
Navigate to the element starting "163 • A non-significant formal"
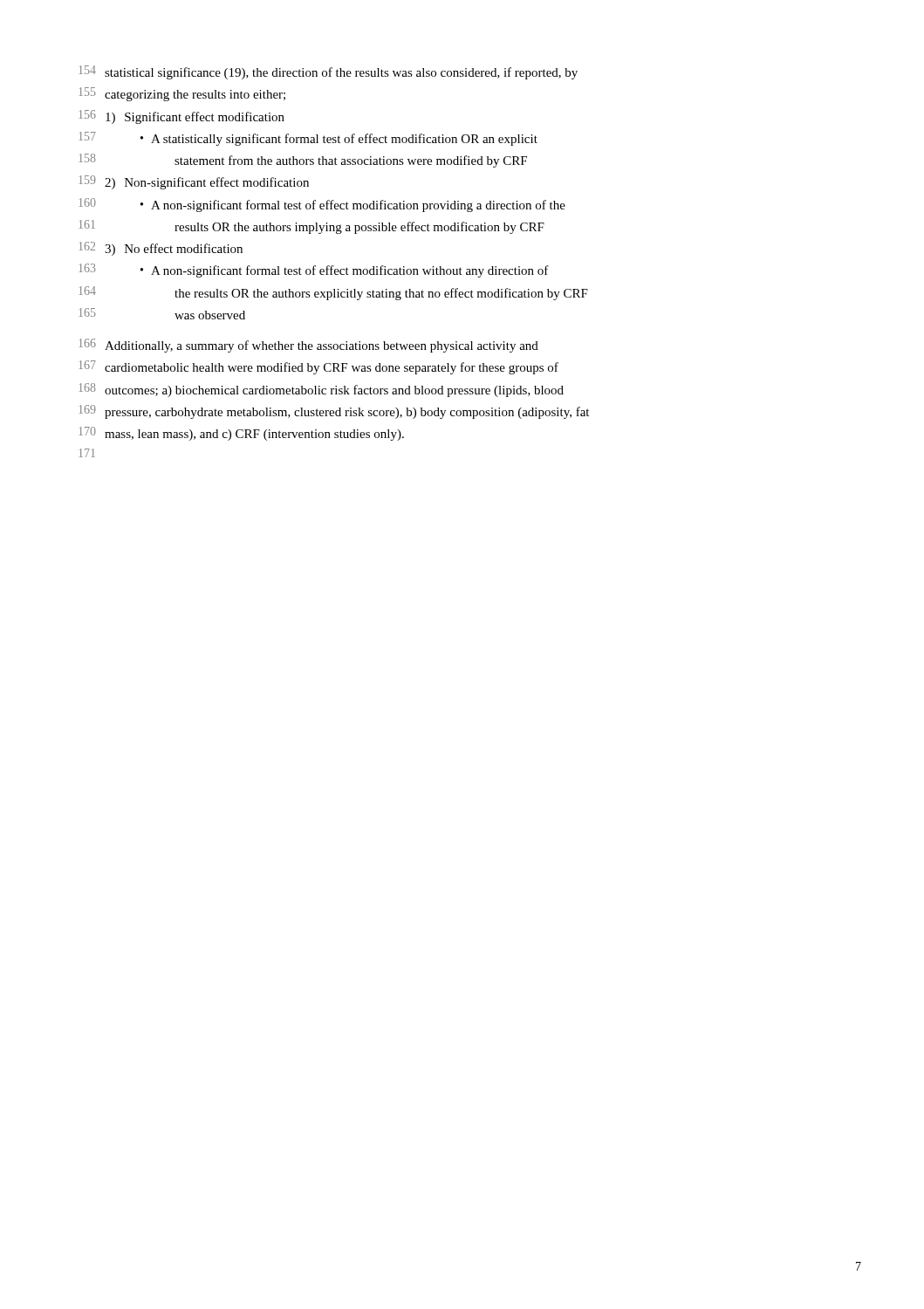click(x=462, y=271)
